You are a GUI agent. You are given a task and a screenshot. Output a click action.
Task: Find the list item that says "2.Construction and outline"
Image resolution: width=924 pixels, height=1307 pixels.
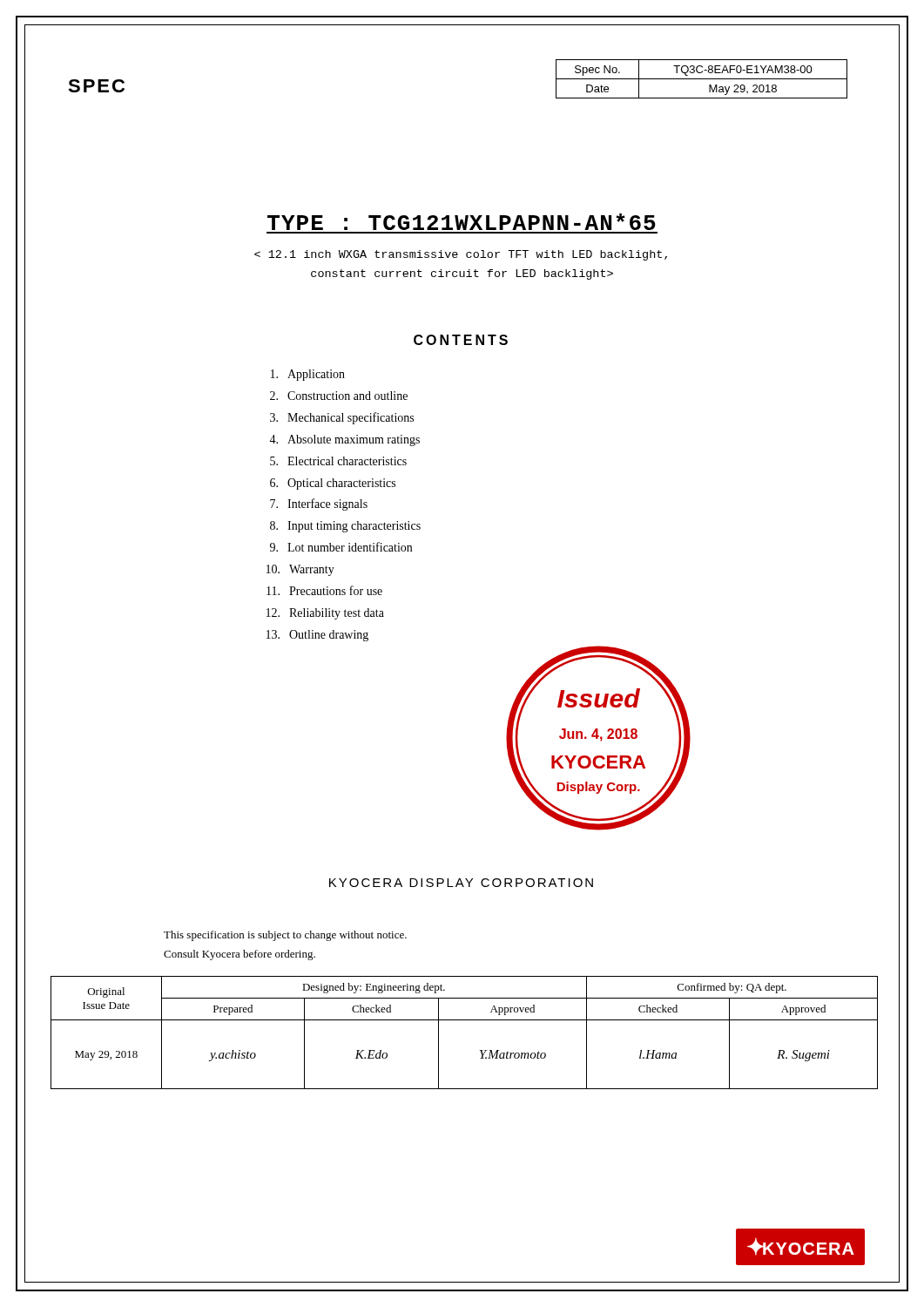pyautogui.click(x=330, y=397)
